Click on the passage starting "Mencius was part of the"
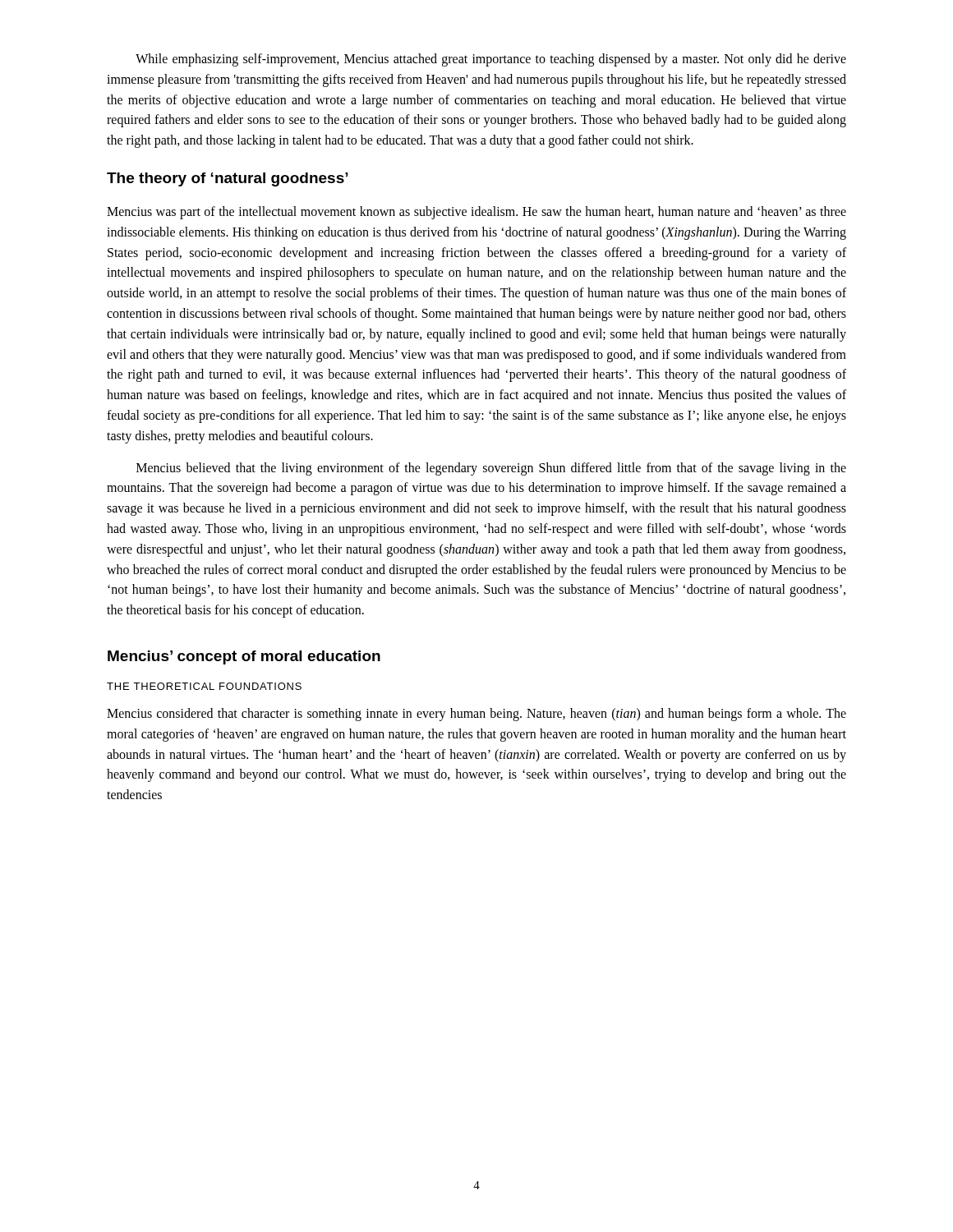Screen dimensions: 1232x953 (476, 411)
